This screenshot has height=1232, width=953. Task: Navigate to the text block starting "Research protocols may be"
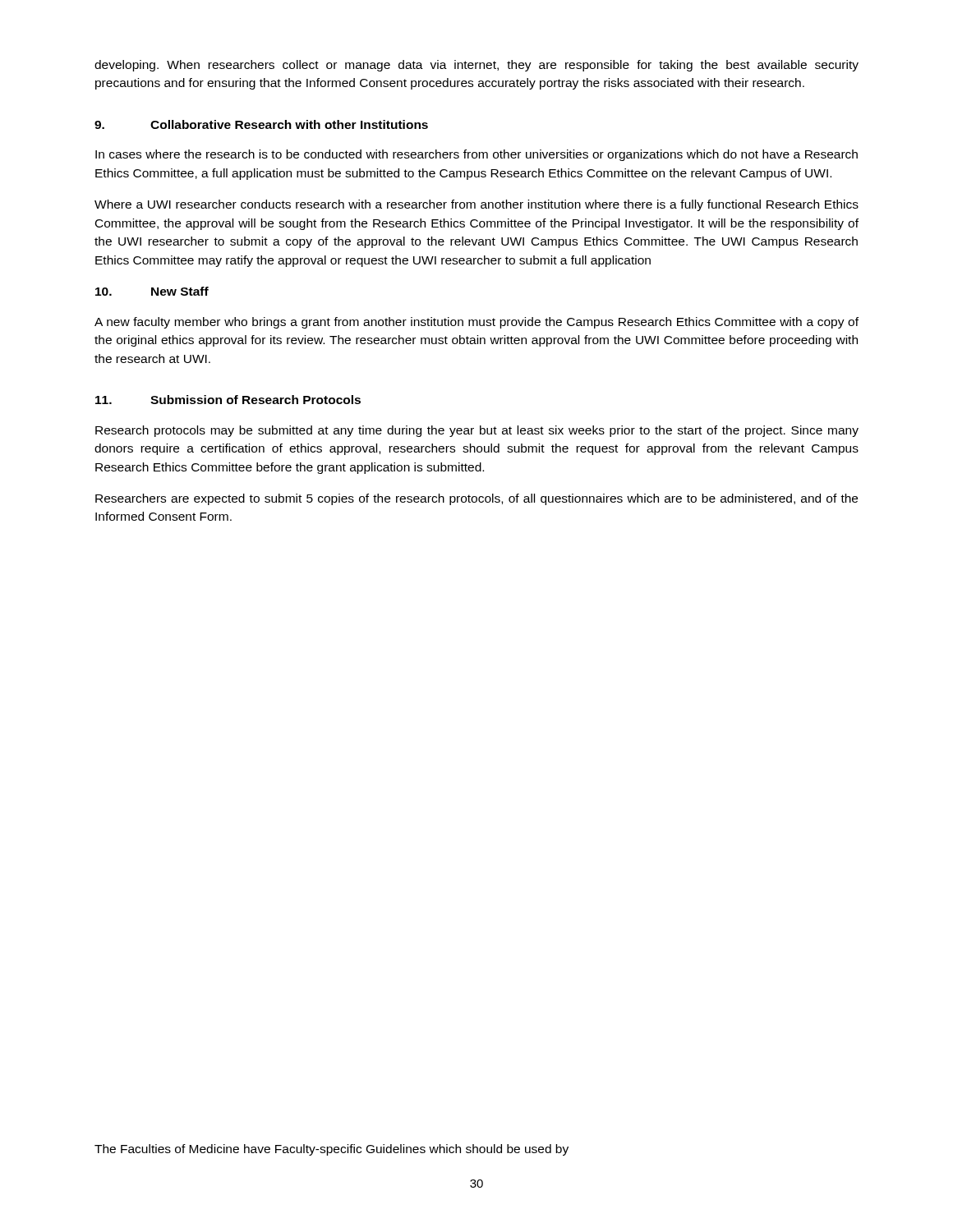476,448
